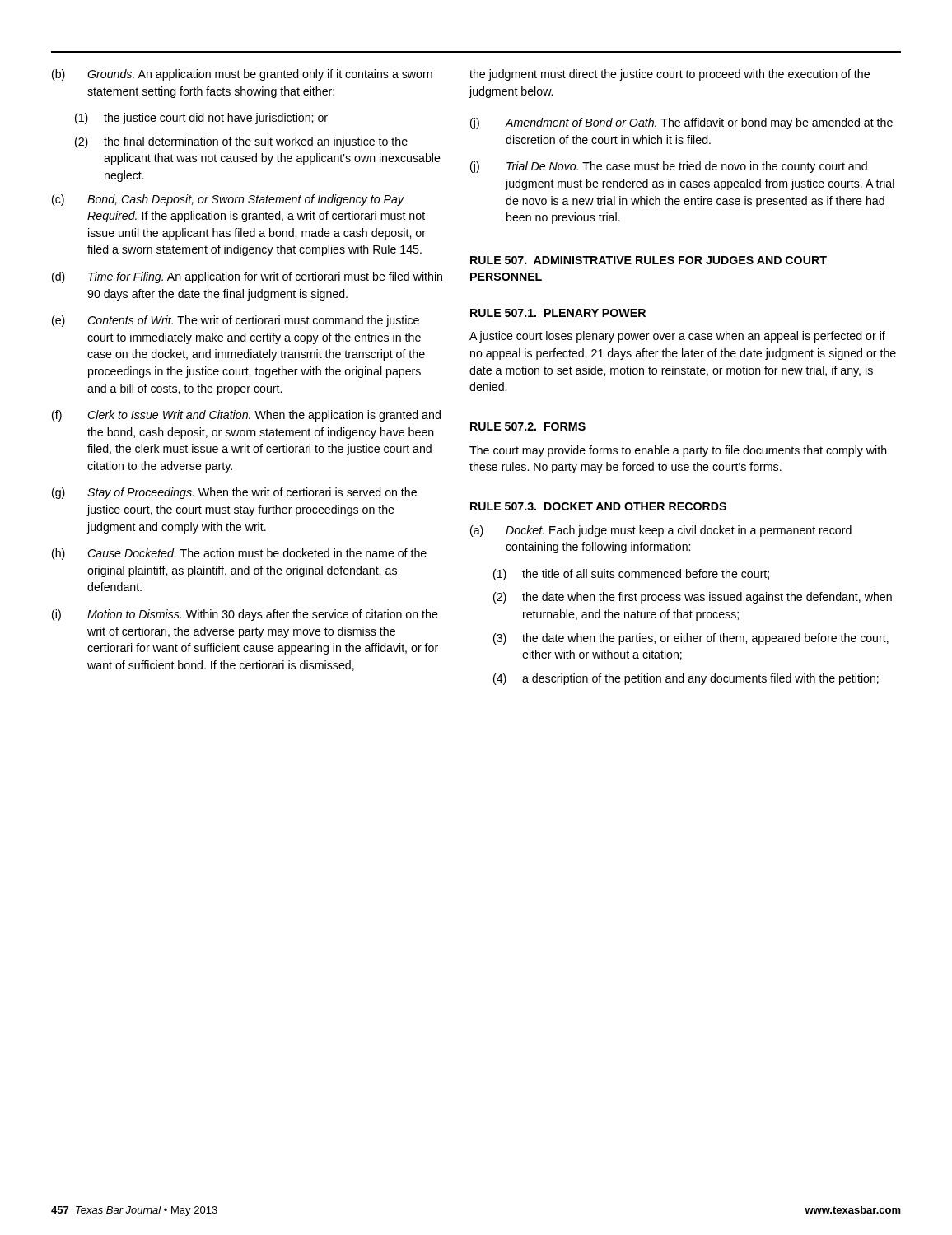The height and width of the screenshot is (1235, 952).
Task: Find the list item containing "(e) Contents of Writ."
Action: coord(247,355)
